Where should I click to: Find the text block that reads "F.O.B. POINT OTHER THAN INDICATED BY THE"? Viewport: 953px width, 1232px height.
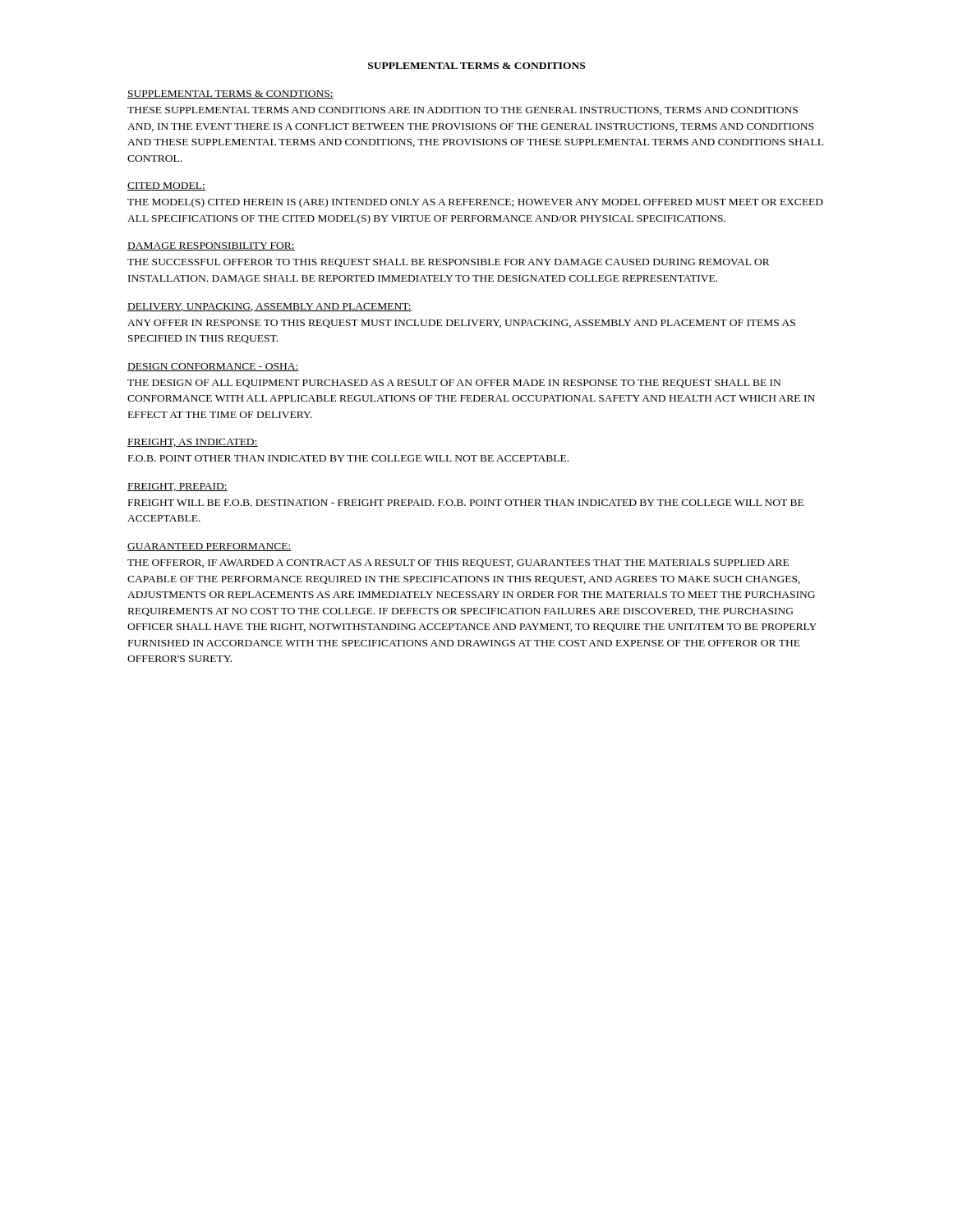click(x=348, y=458)
